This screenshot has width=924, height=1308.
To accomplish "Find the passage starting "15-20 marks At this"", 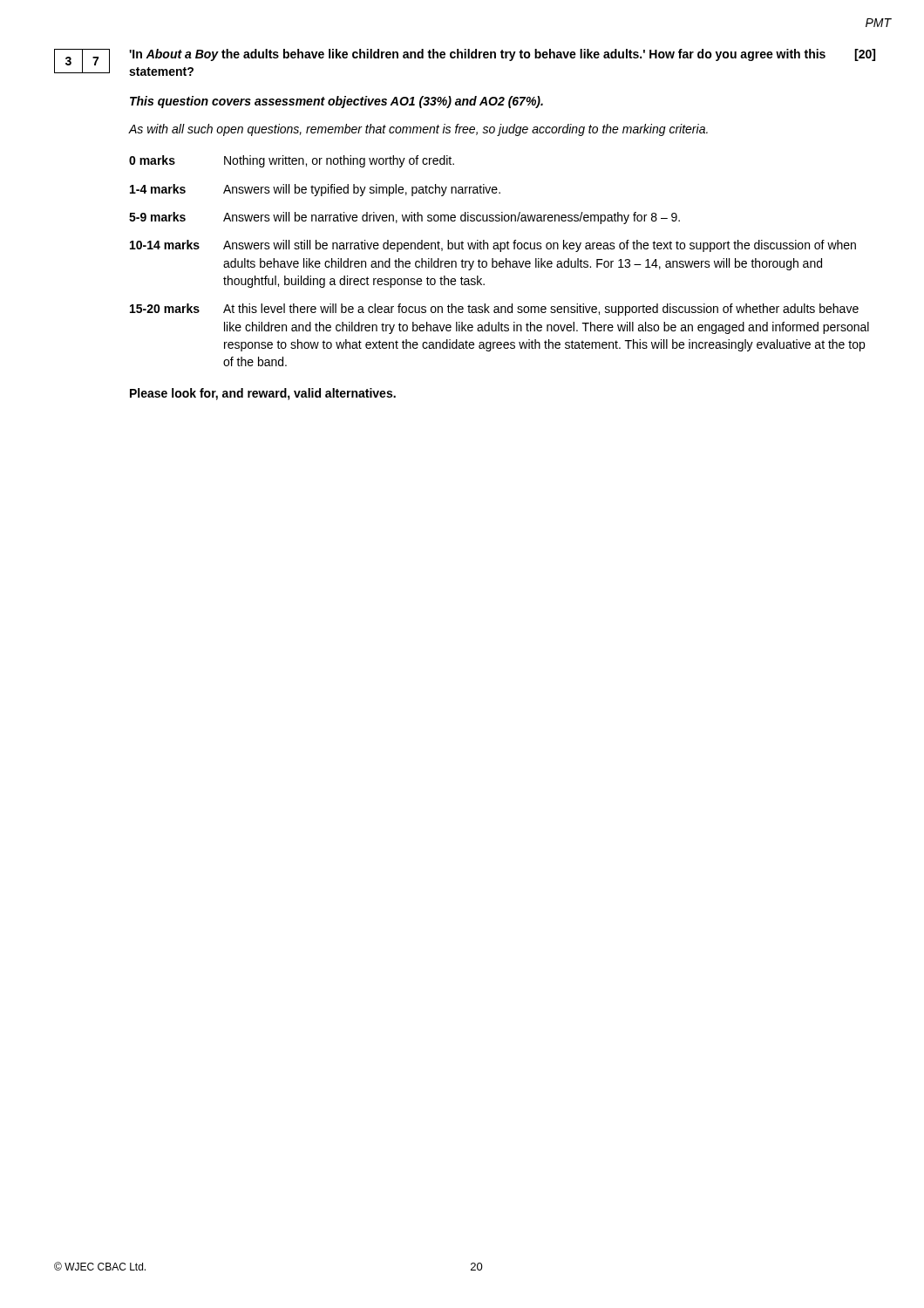I will tap(503, 336).
